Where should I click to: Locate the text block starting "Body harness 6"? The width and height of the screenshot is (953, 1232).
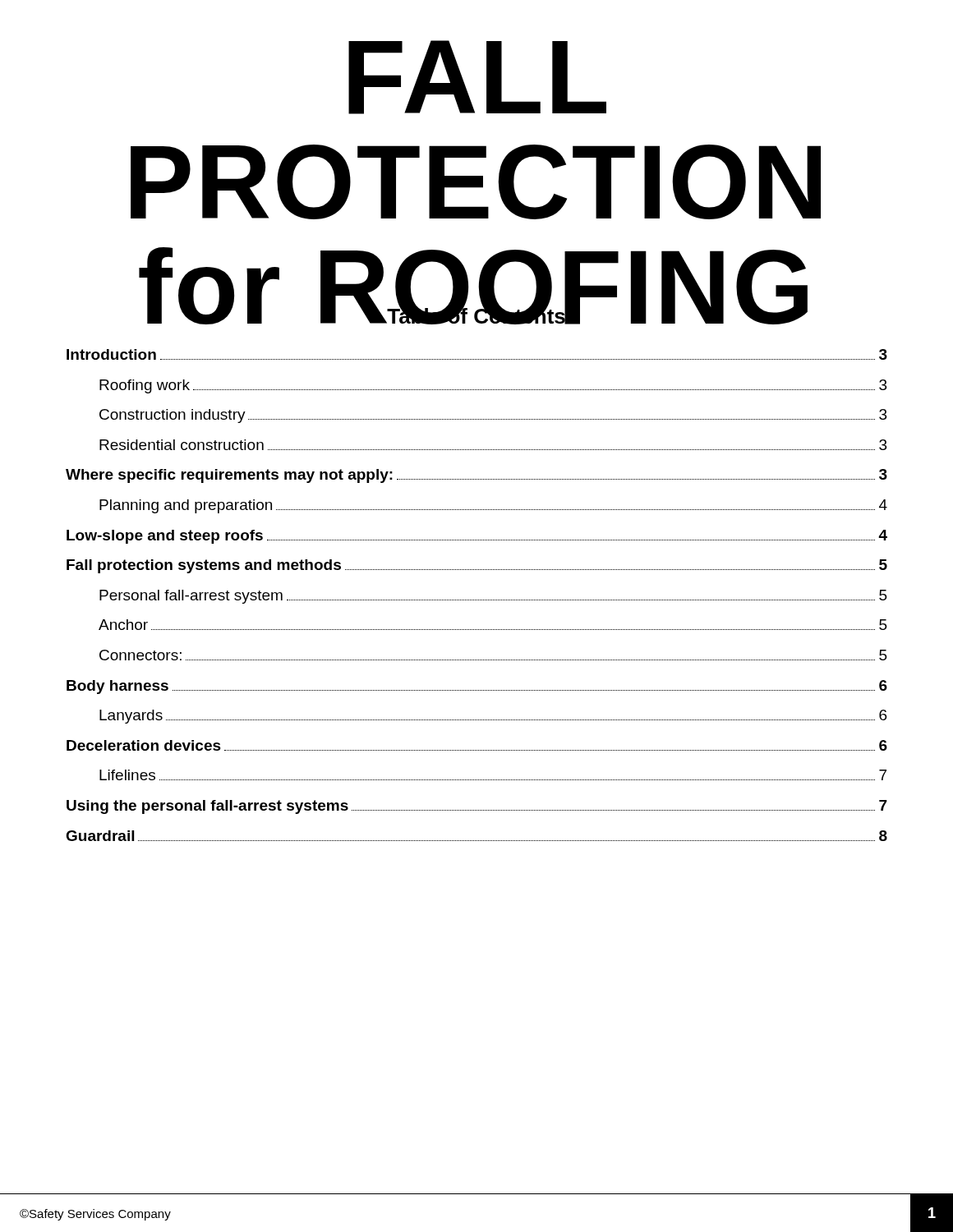[476, 686]
